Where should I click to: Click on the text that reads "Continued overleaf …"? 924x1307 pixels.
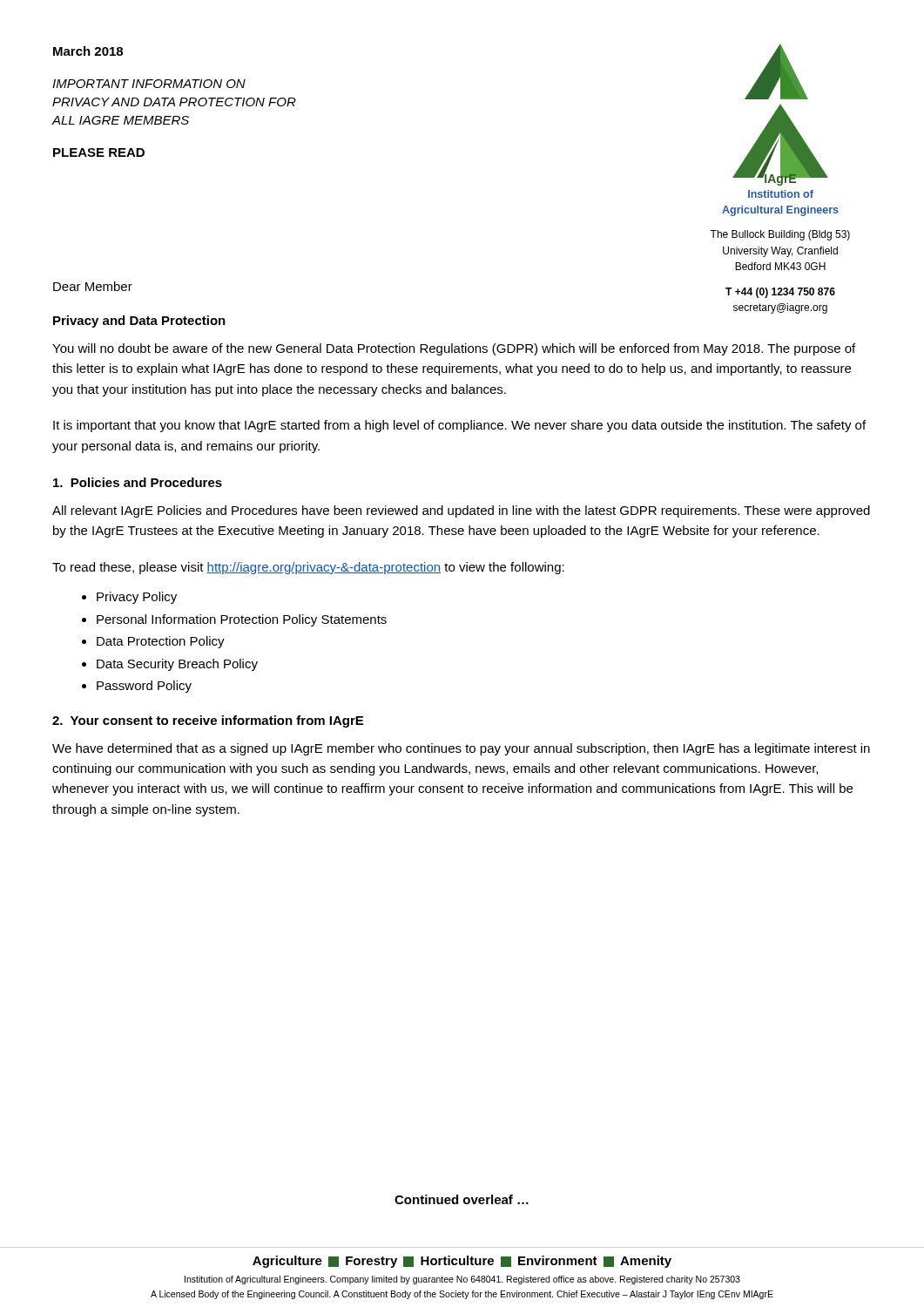pos(462,1199)
